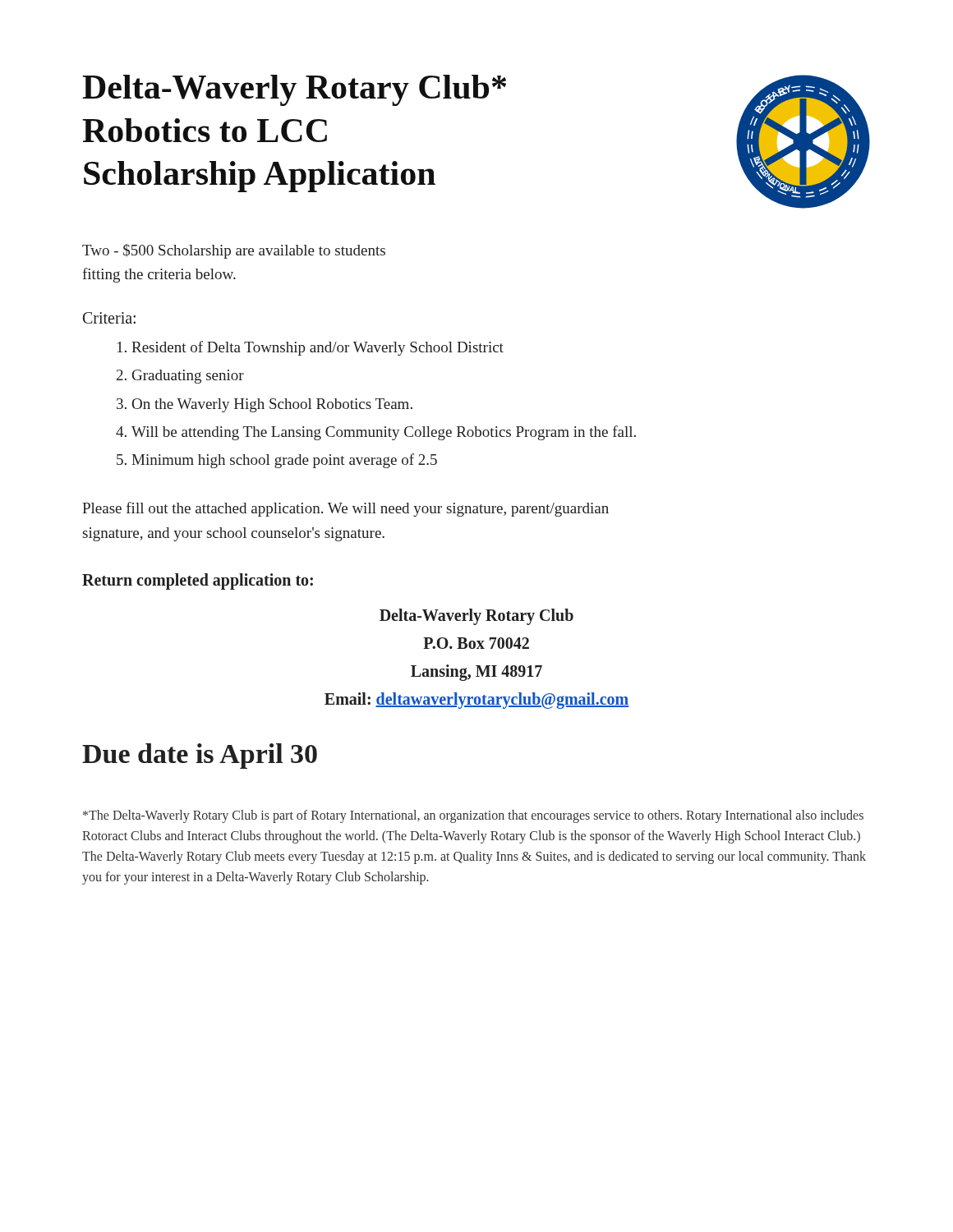The image size is (953, 1232).
Task: Click on the list item with the text "Graduating senior"
Action: coord(188,375)
